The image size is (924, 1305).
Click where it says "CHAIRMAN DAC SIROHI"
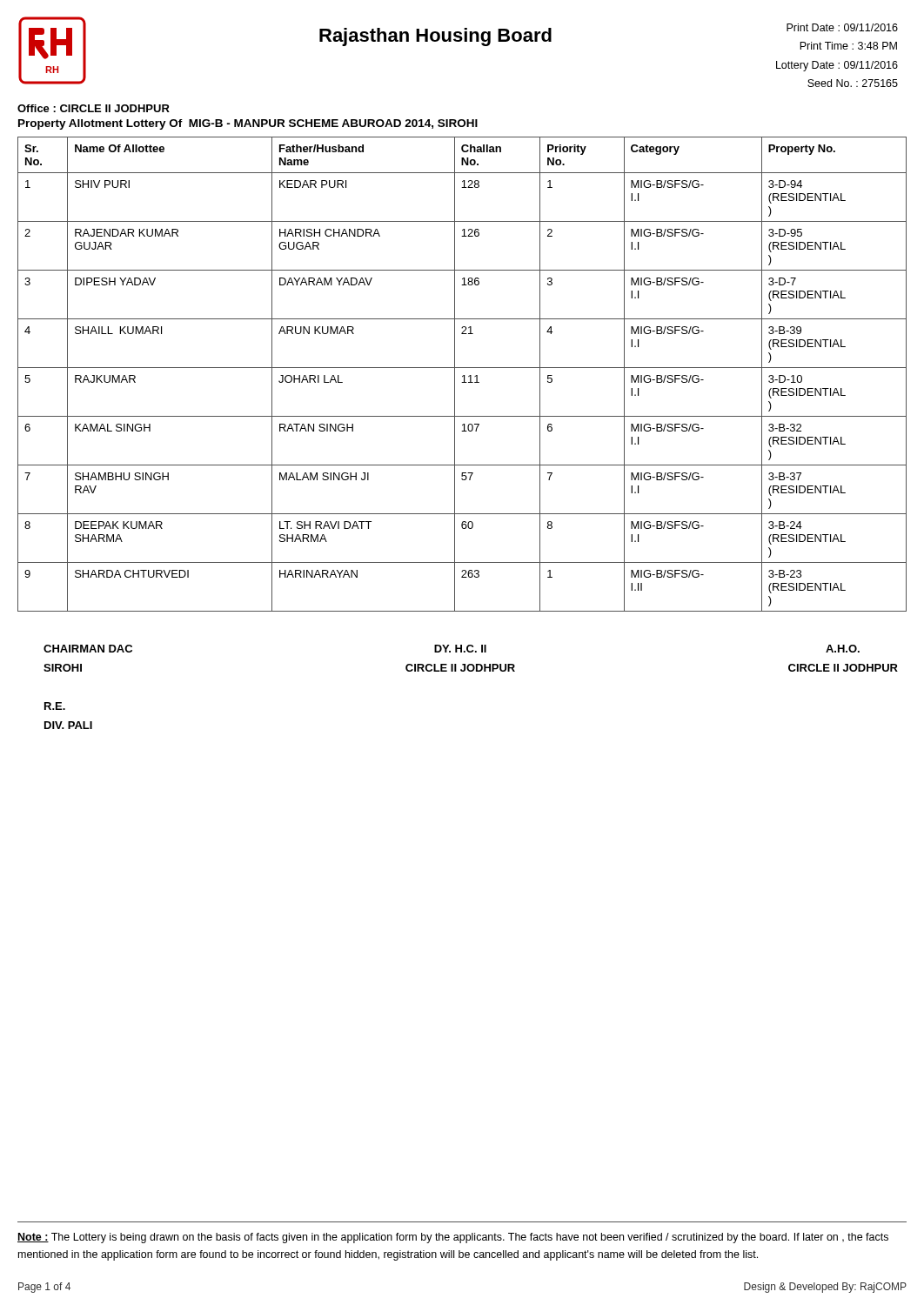point(88,658)
